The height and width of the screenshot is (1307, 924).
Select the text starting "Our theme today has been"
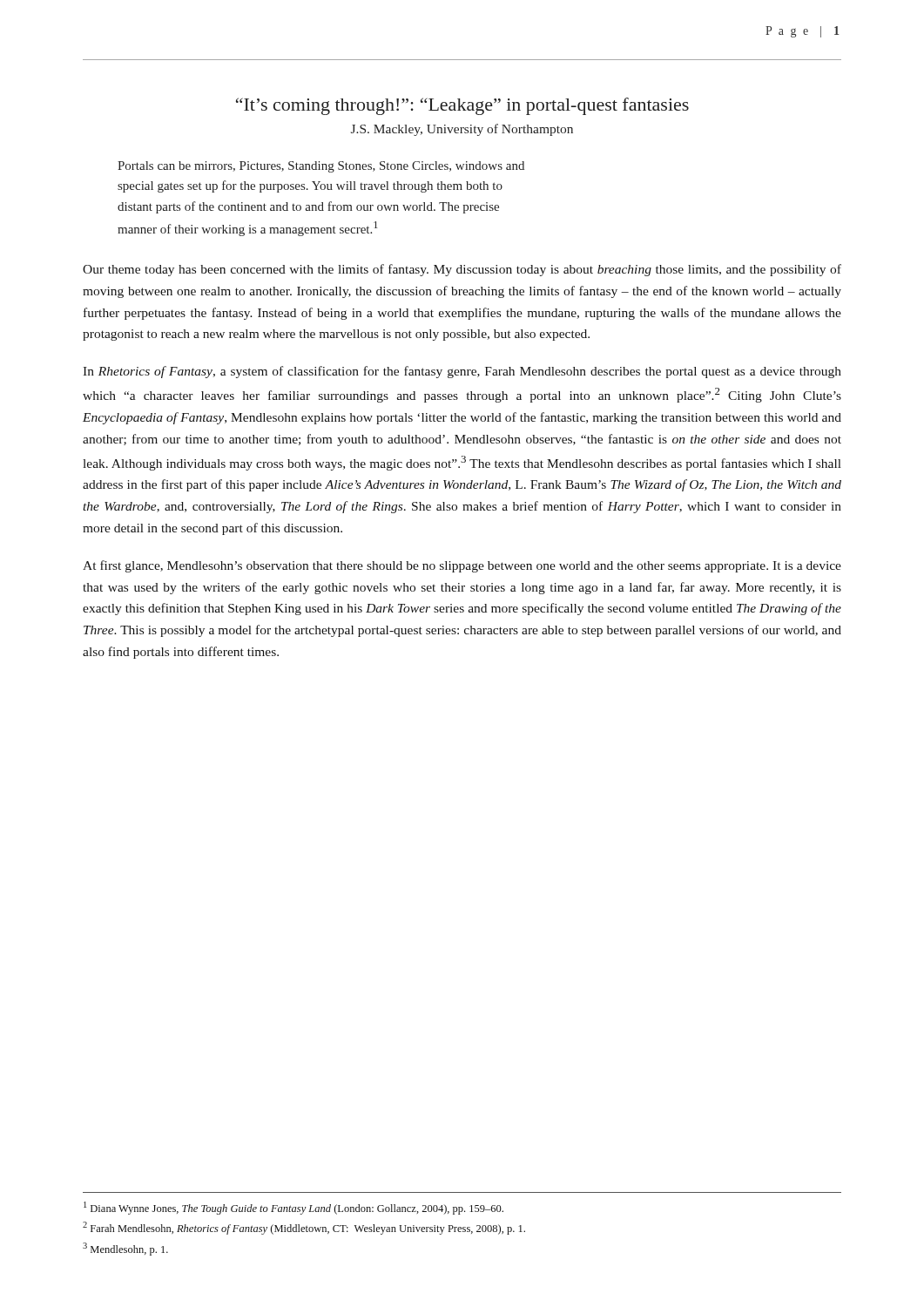pos(462,301)
